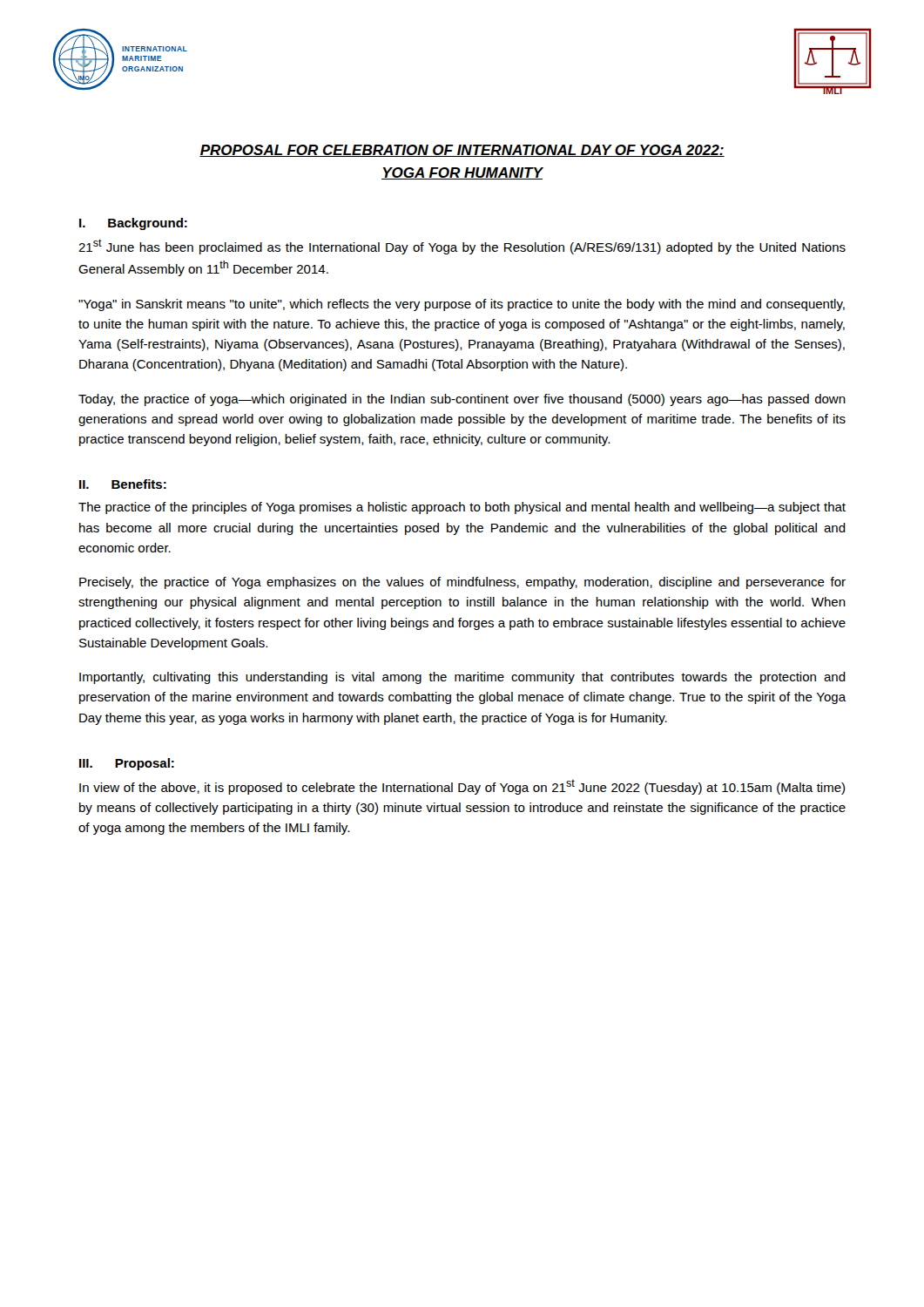Where does it say "II. Benefits:"?

123,484
